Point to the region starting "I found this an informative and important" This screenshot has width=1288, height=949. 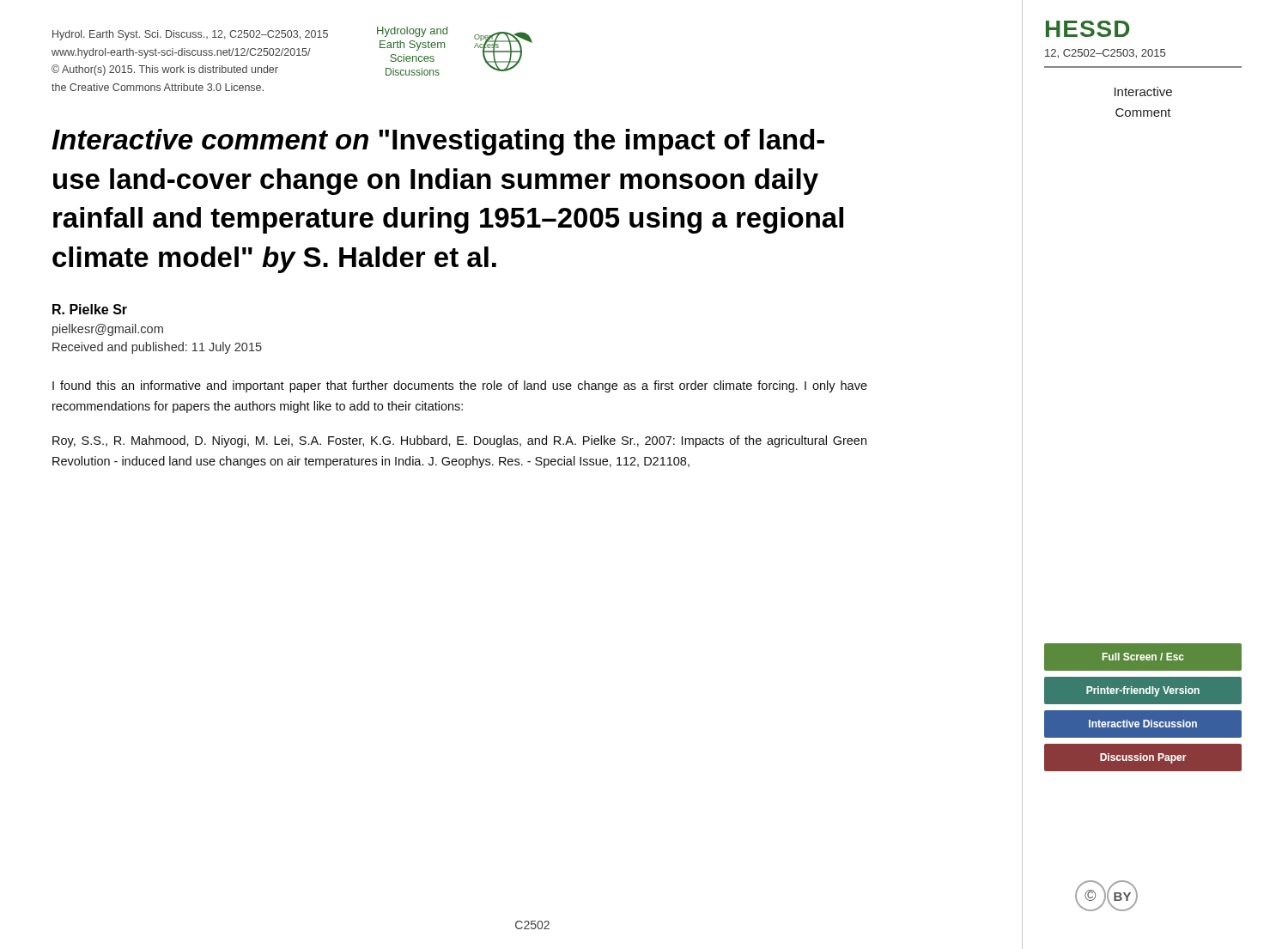[x=459, y=396]
